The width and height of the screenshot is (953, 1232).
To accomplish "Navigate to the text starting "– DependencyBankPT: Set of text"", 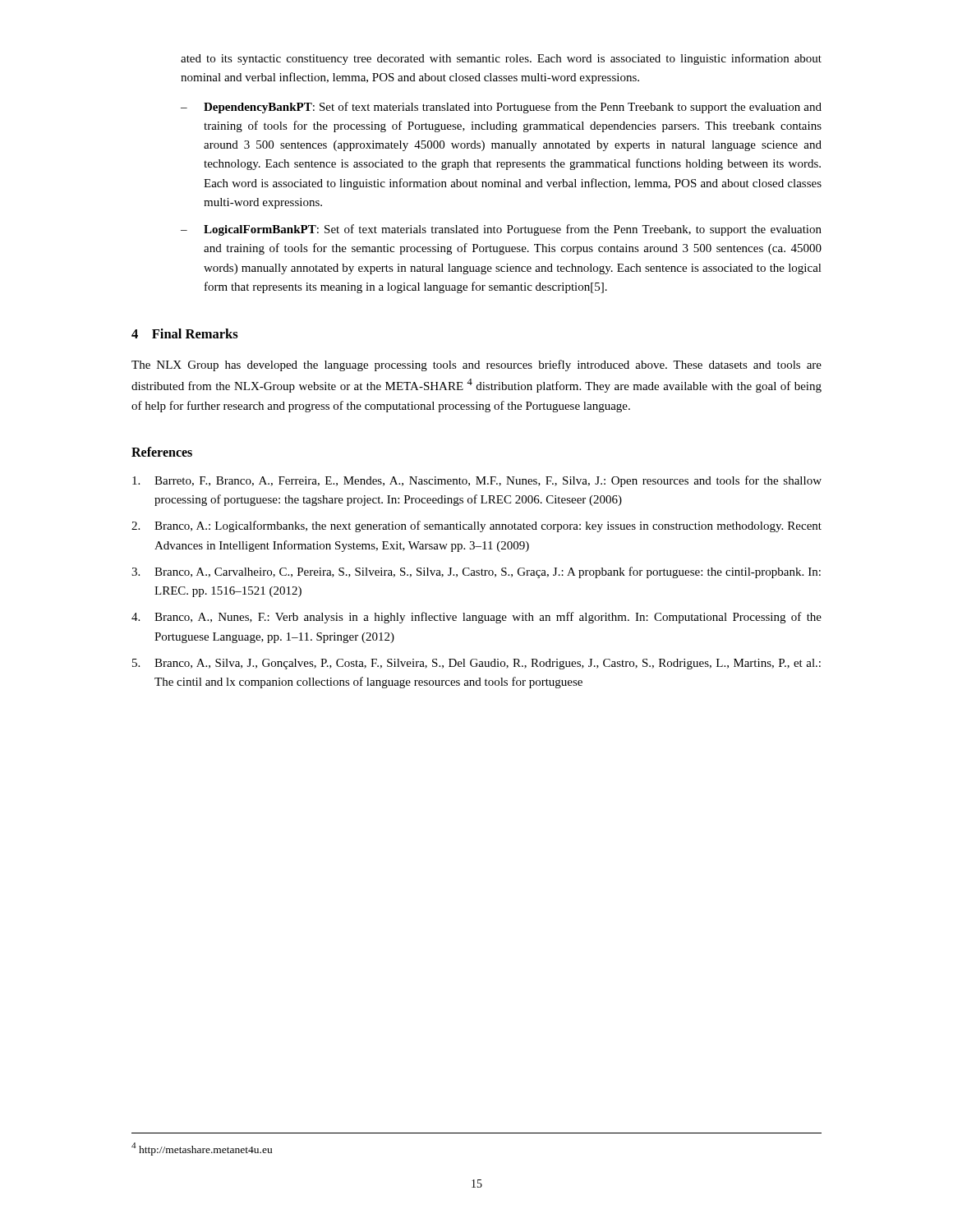I will click(x=476, y=155).
